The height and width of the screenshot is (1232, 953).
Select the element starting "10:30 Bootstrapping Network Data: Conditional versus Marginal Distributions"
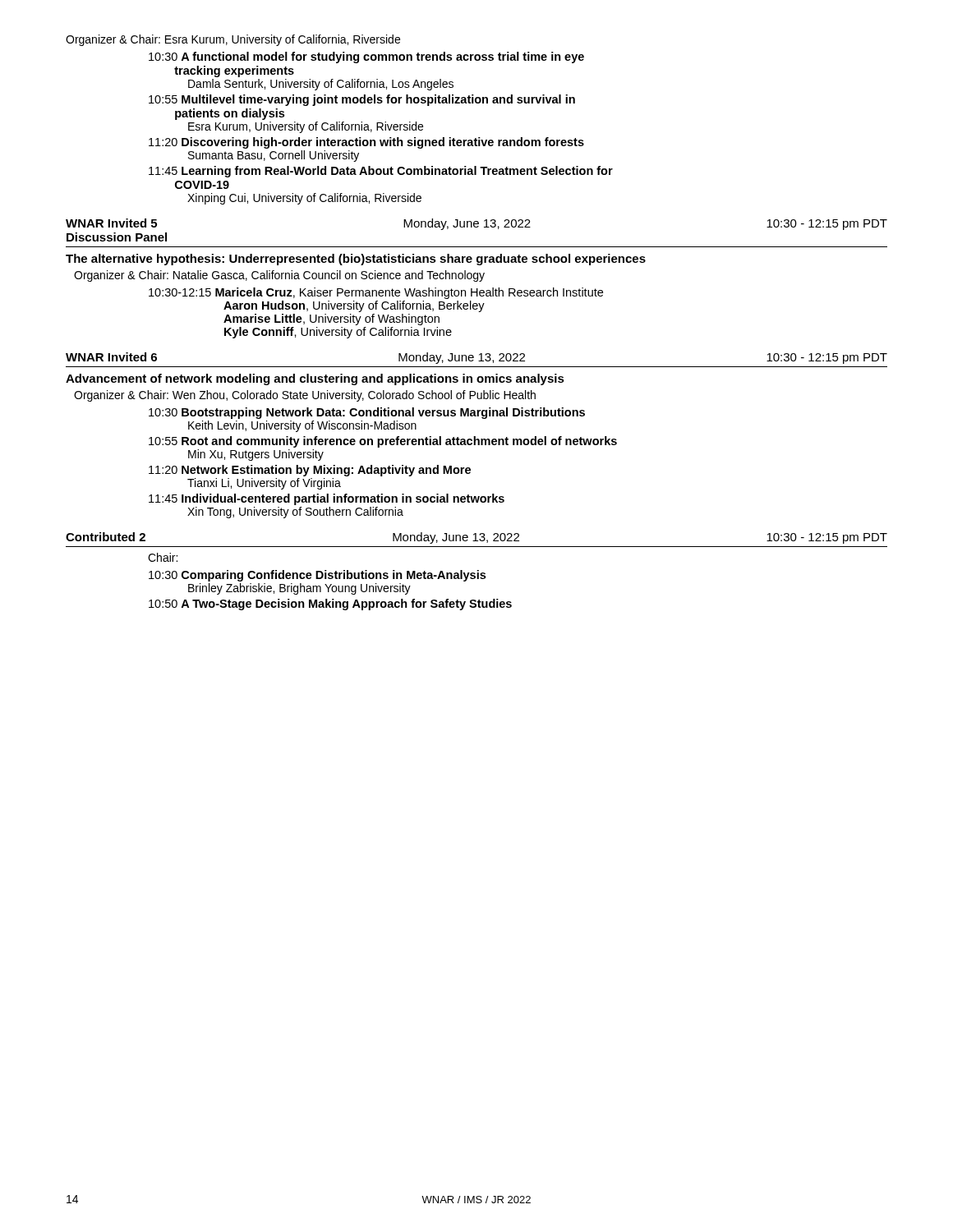coord(518,419)
